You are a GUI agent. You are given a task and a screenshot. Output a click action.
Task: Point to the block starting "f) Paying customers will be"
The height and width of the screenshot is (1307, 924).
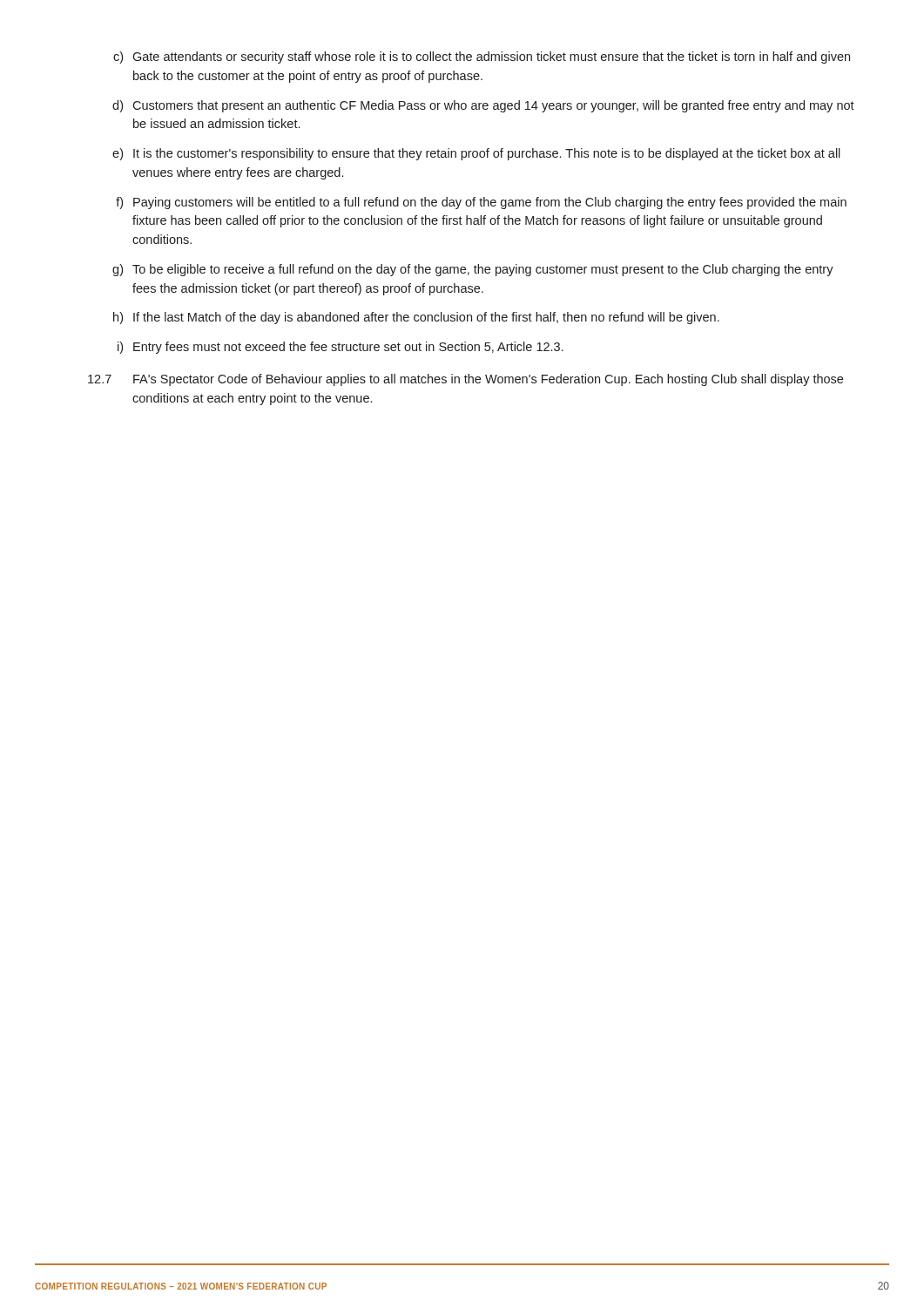coord(471,221)
